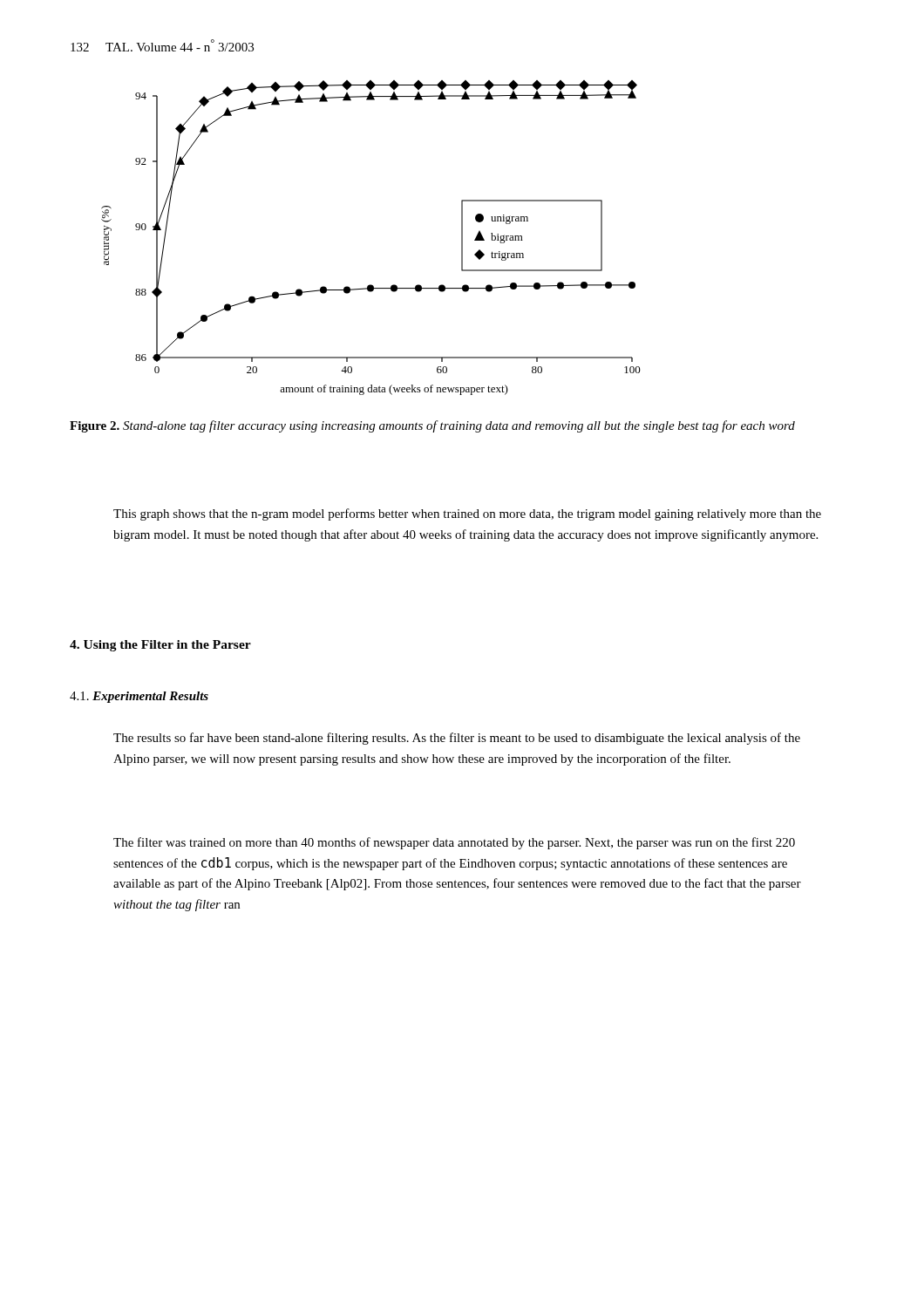924x1308 pixels.
Task: Point to the block starting "The filter was trained on"
Action: pos(457,873)
